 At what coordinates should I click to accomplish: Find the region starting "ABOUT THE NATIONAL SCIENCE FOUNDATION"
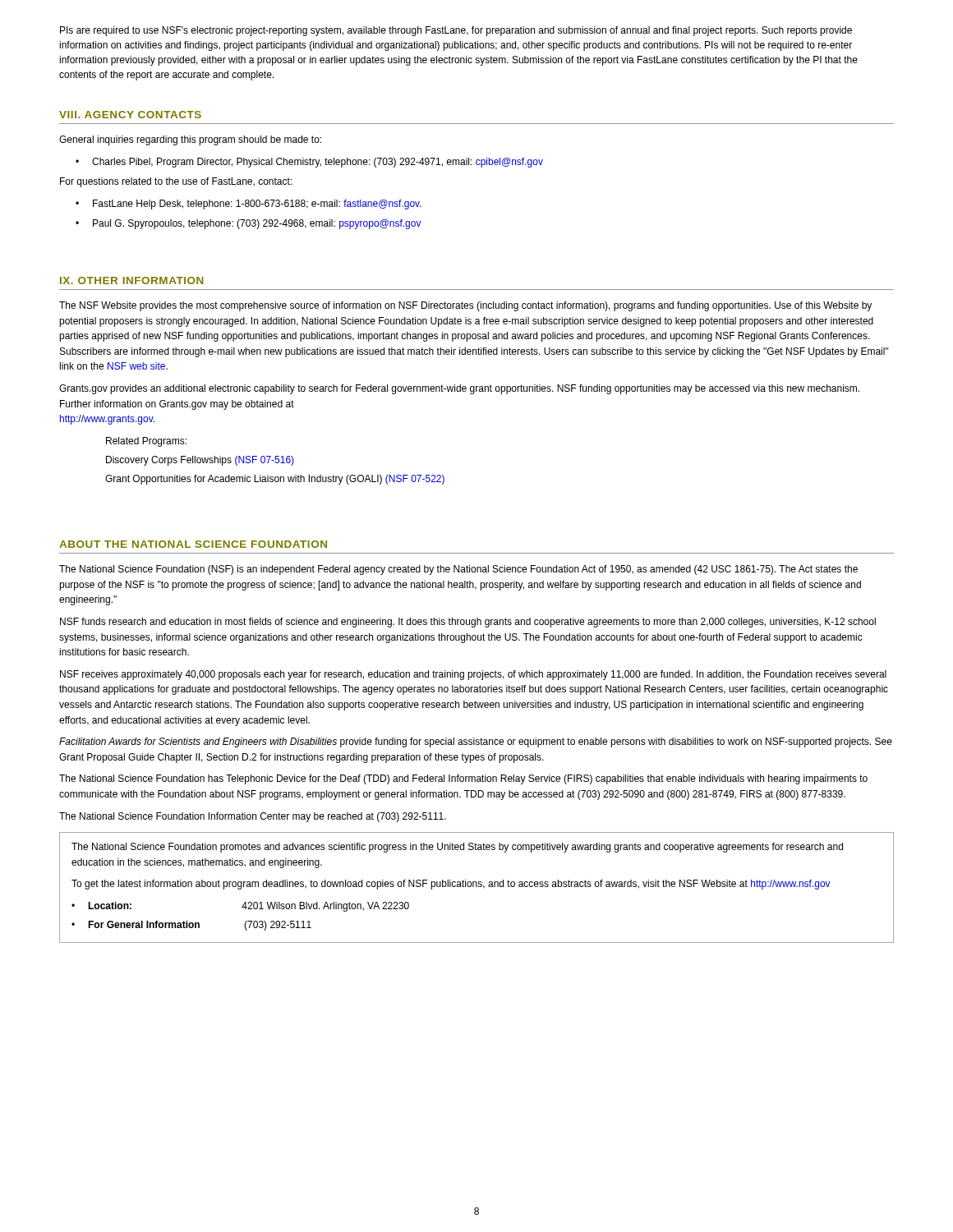[194, 544]
